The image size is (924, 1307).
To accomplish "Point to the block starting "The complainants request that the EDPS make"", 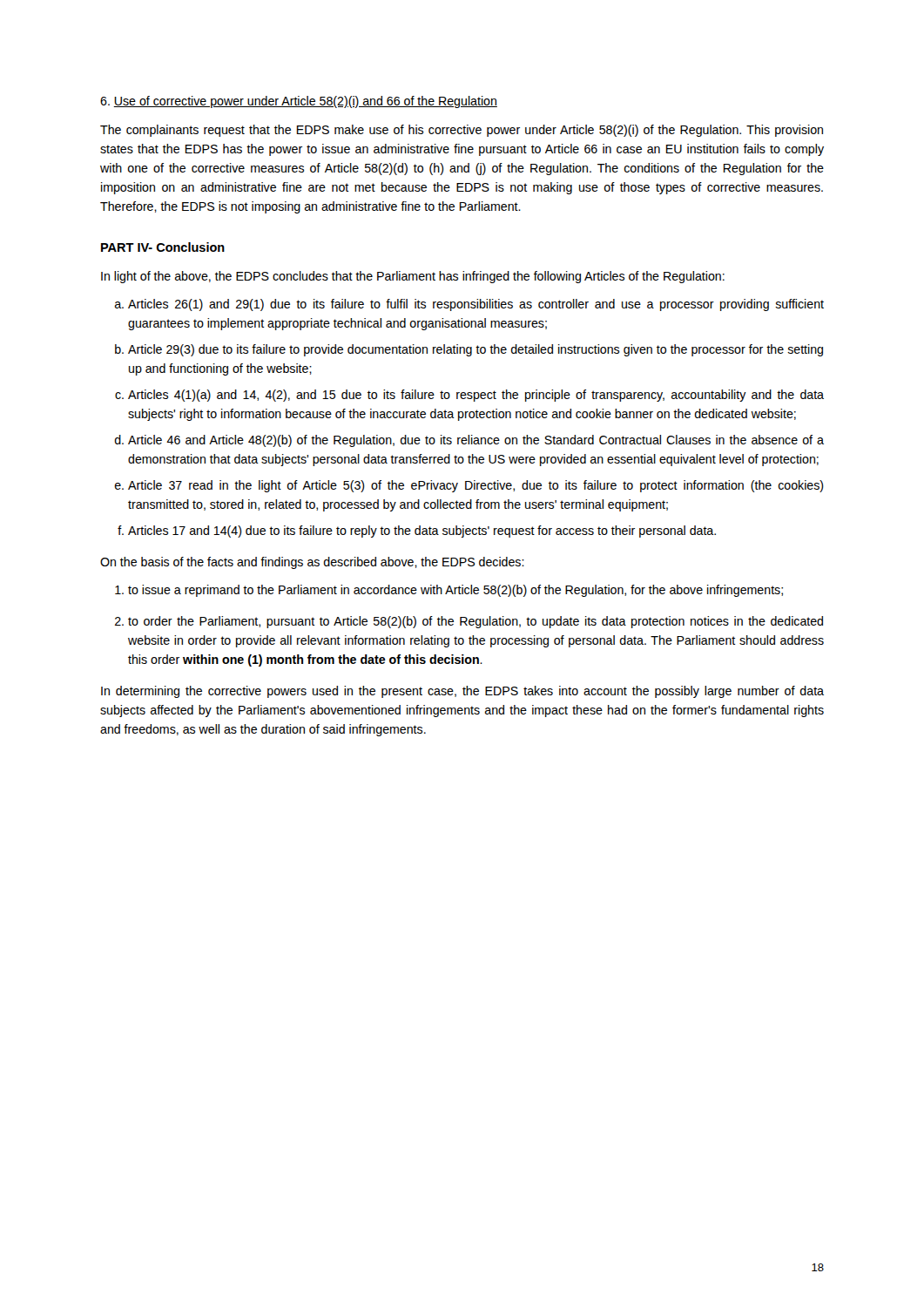I will 462,168.
